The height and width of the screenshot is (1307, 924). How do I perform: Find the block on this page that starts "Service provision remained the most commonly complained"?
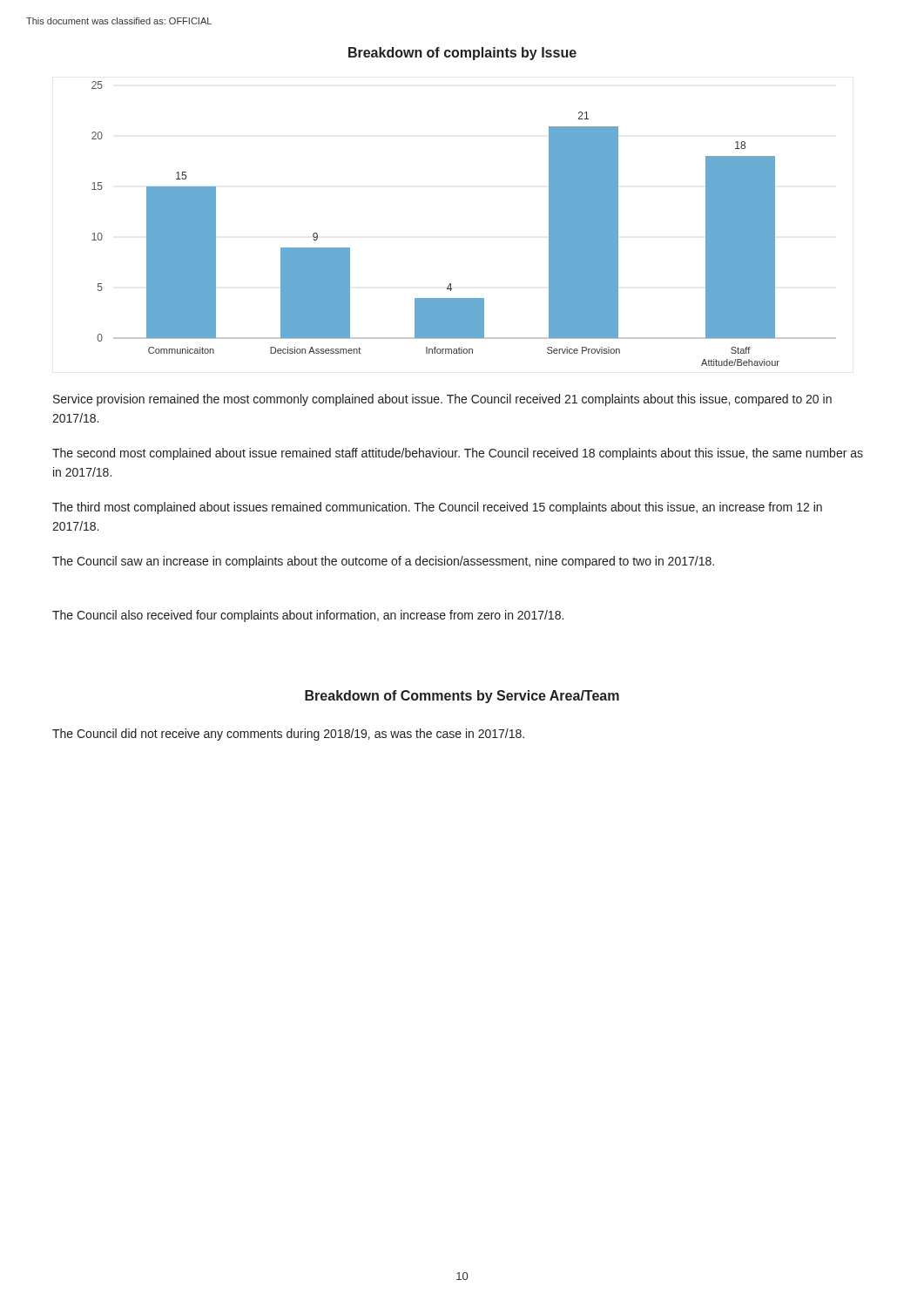pos(442,409)
